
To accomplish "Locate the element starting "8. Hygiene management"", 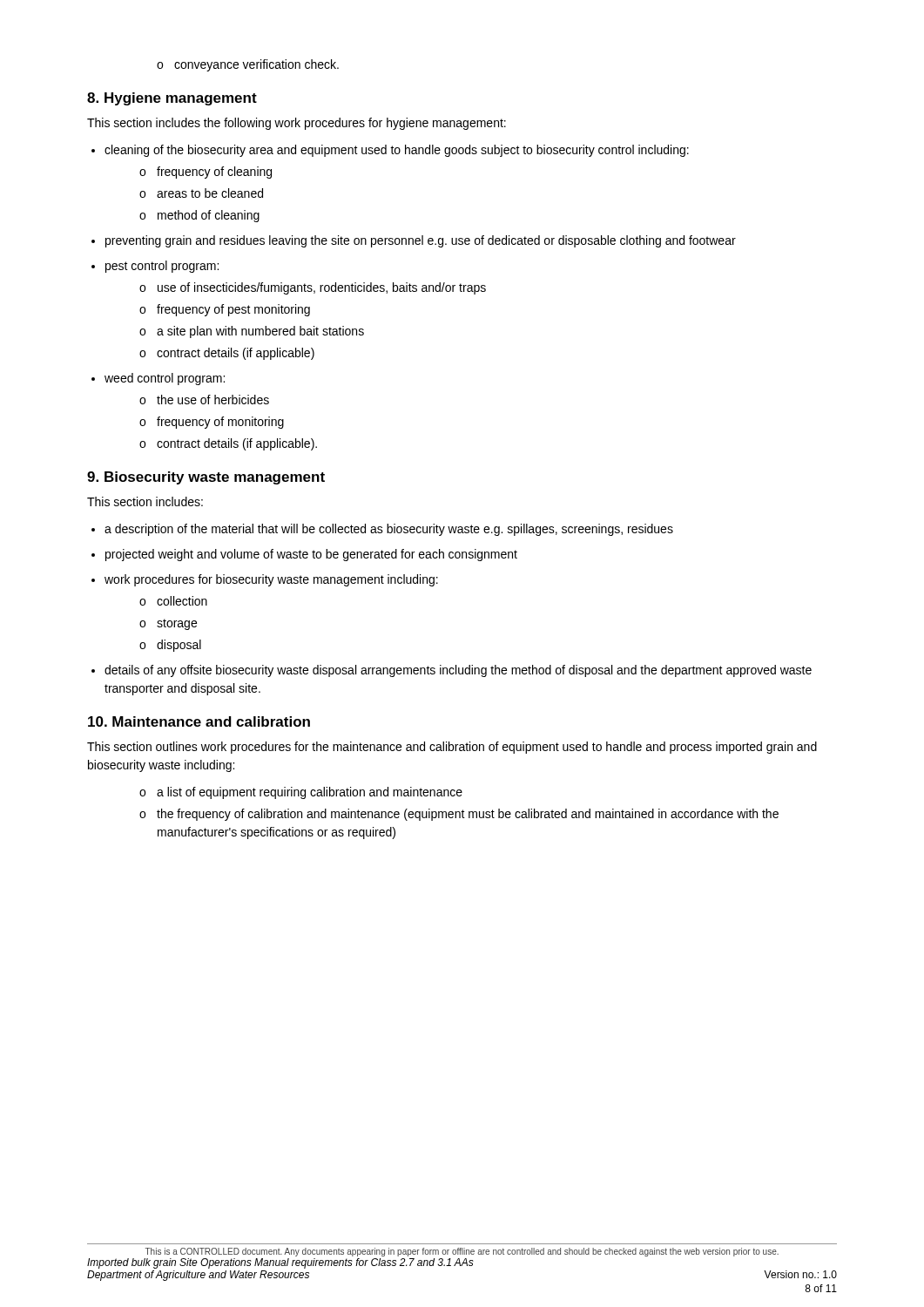I will (172, 99).
